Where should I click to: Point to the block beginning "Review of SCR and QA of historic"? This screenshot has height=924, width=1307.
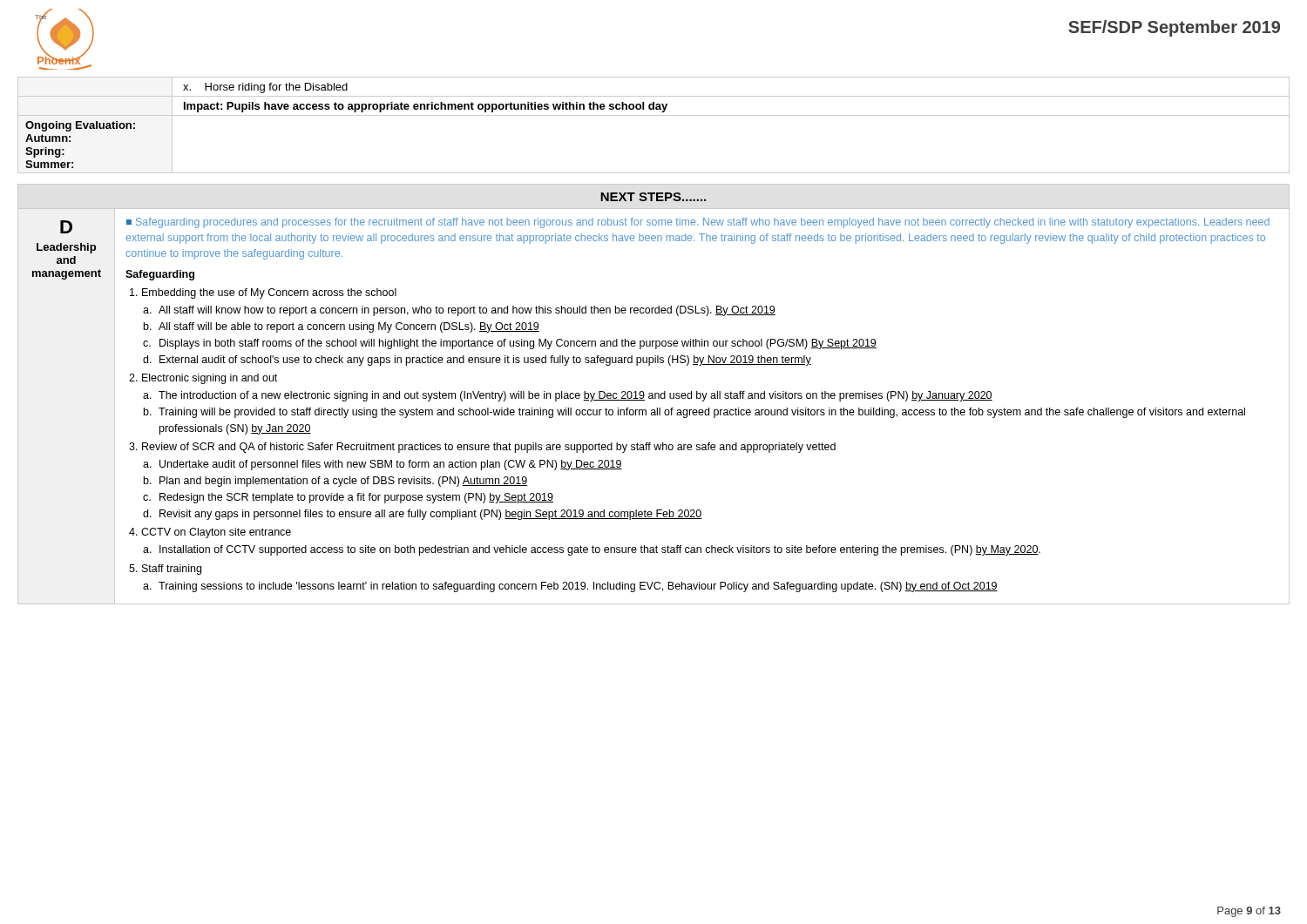(489, 448)
